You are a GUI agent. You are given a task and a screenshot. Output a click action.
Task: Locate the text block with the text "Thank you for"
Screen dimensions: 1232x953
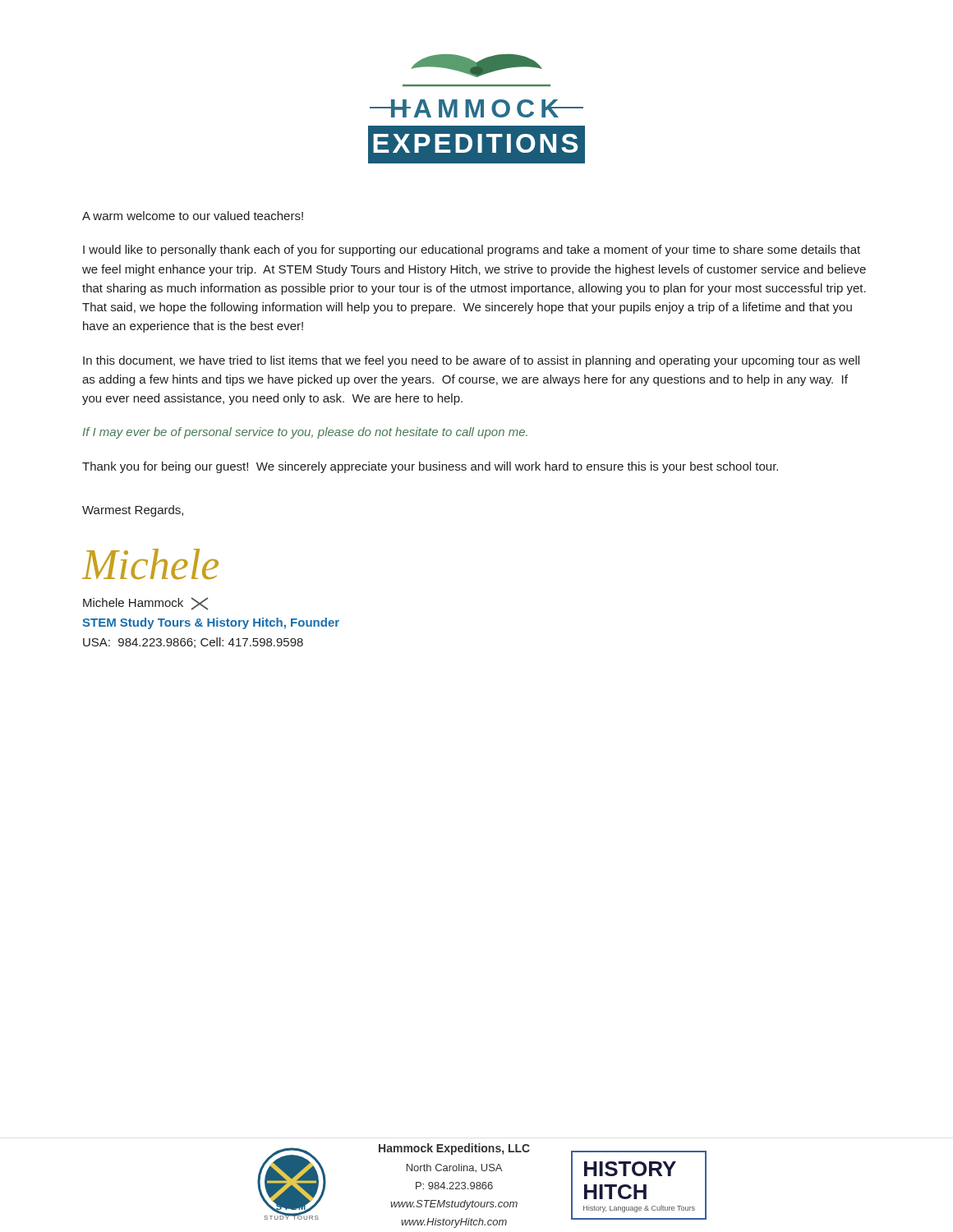click(x=431, y=466)
